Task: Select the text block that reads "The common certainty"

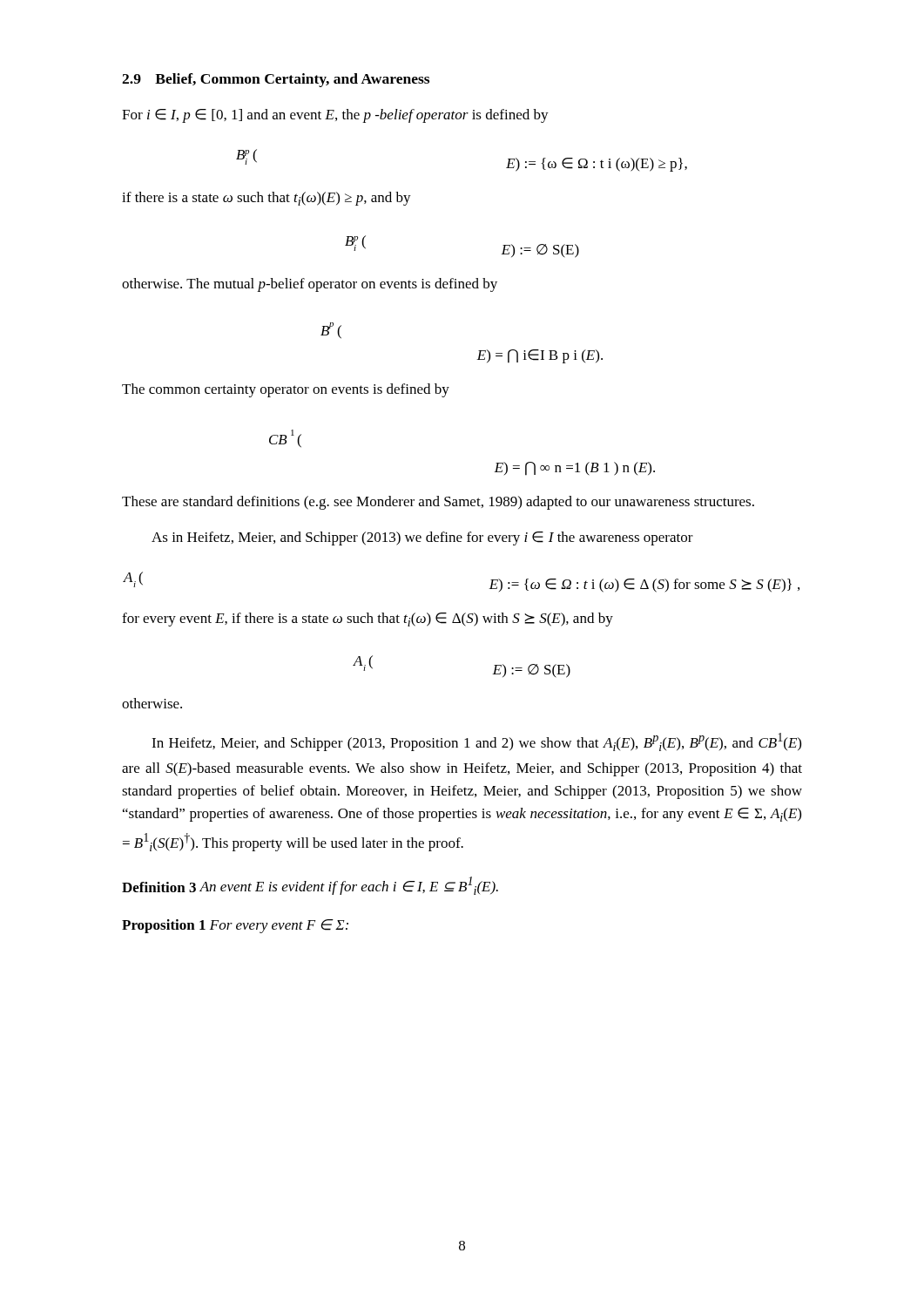Action: [286, 390]
